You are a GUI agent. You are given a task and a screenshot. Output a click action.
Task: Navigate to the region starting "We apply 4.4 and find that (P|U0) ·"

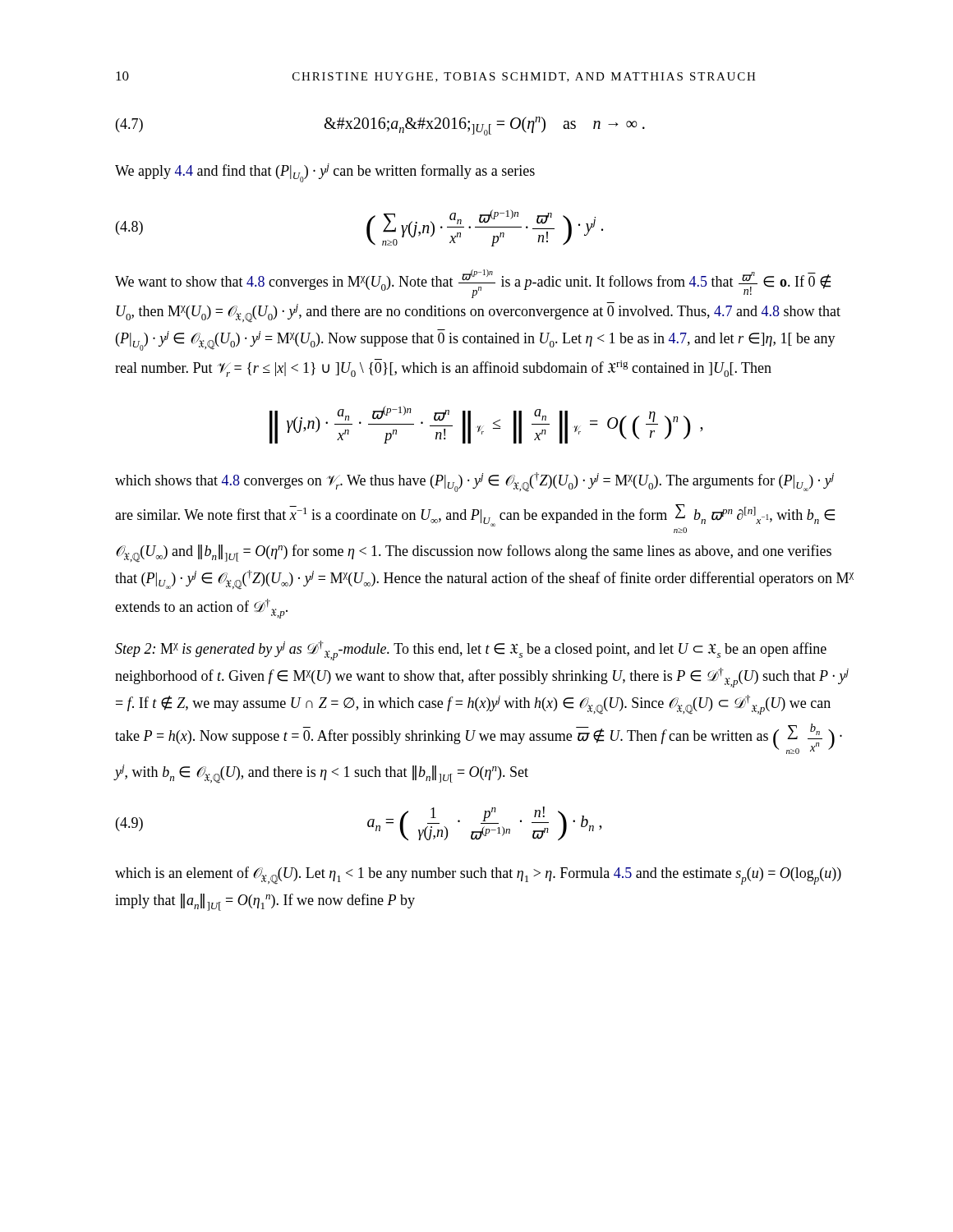click(x=325, y=172)
